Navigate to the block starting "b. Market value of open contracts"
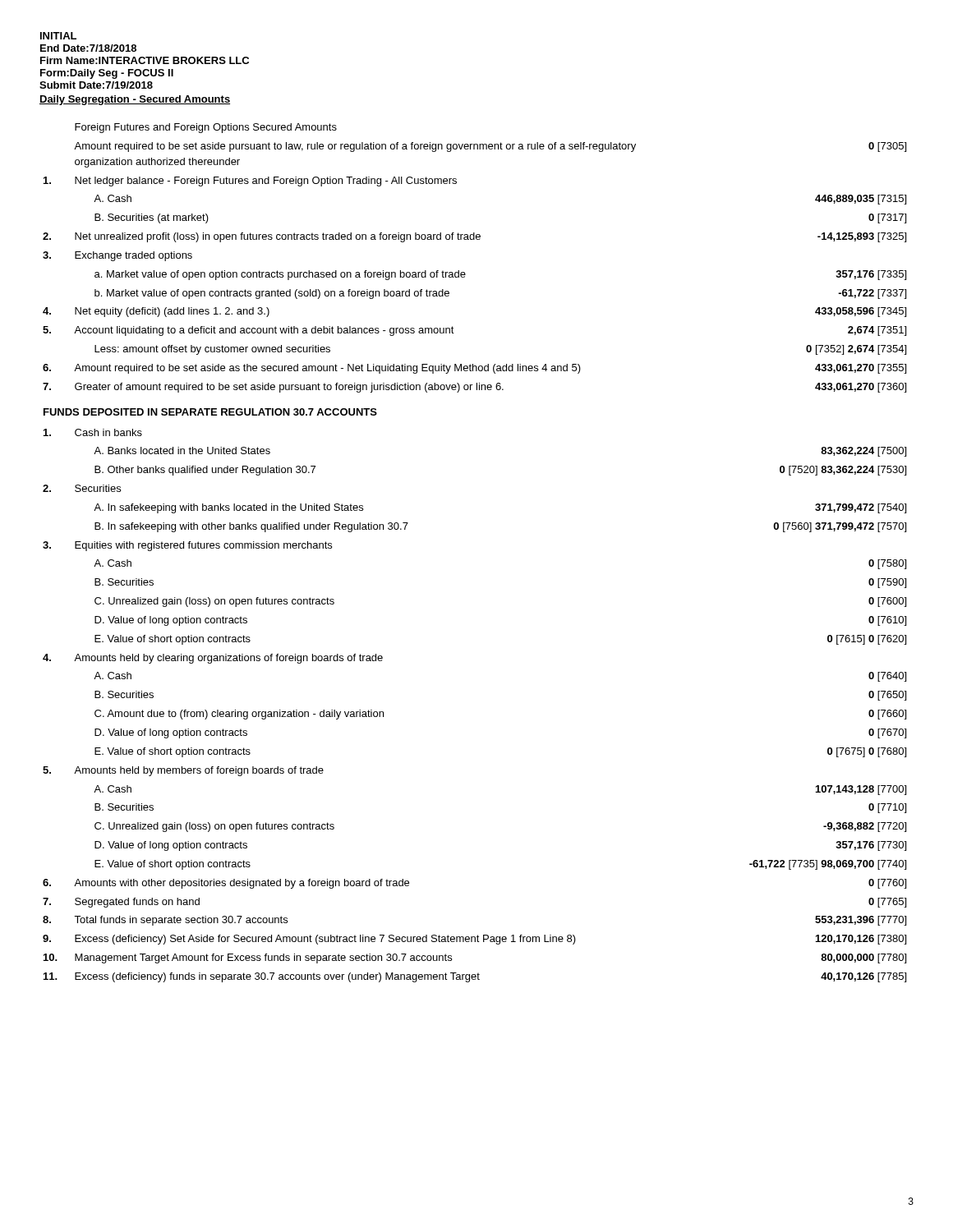Viewport: 953px width, 1232px height. (x=266, y=294)
